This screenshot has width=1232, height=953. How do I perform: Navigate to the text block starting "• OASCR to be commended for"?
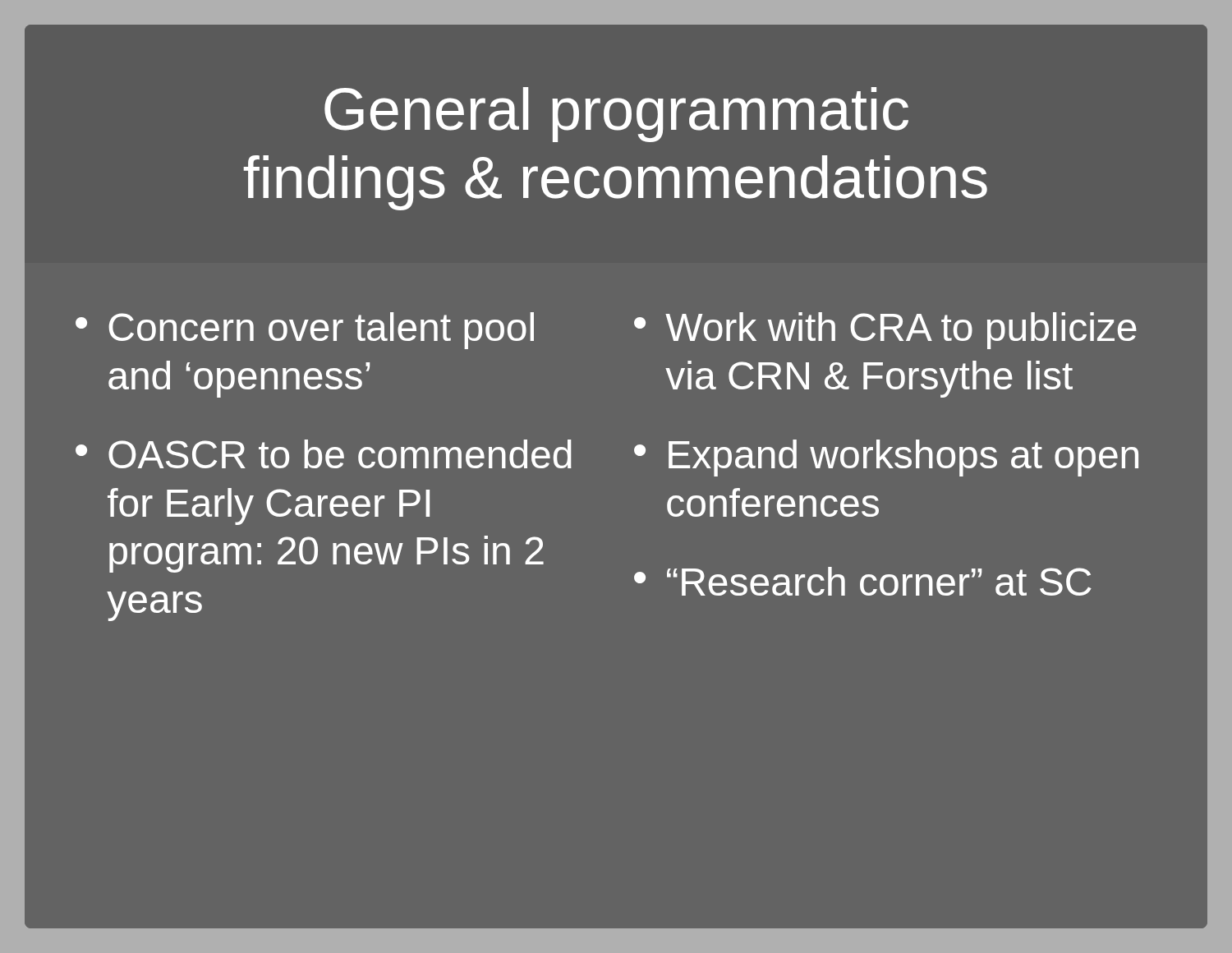(x=337, y=528)
